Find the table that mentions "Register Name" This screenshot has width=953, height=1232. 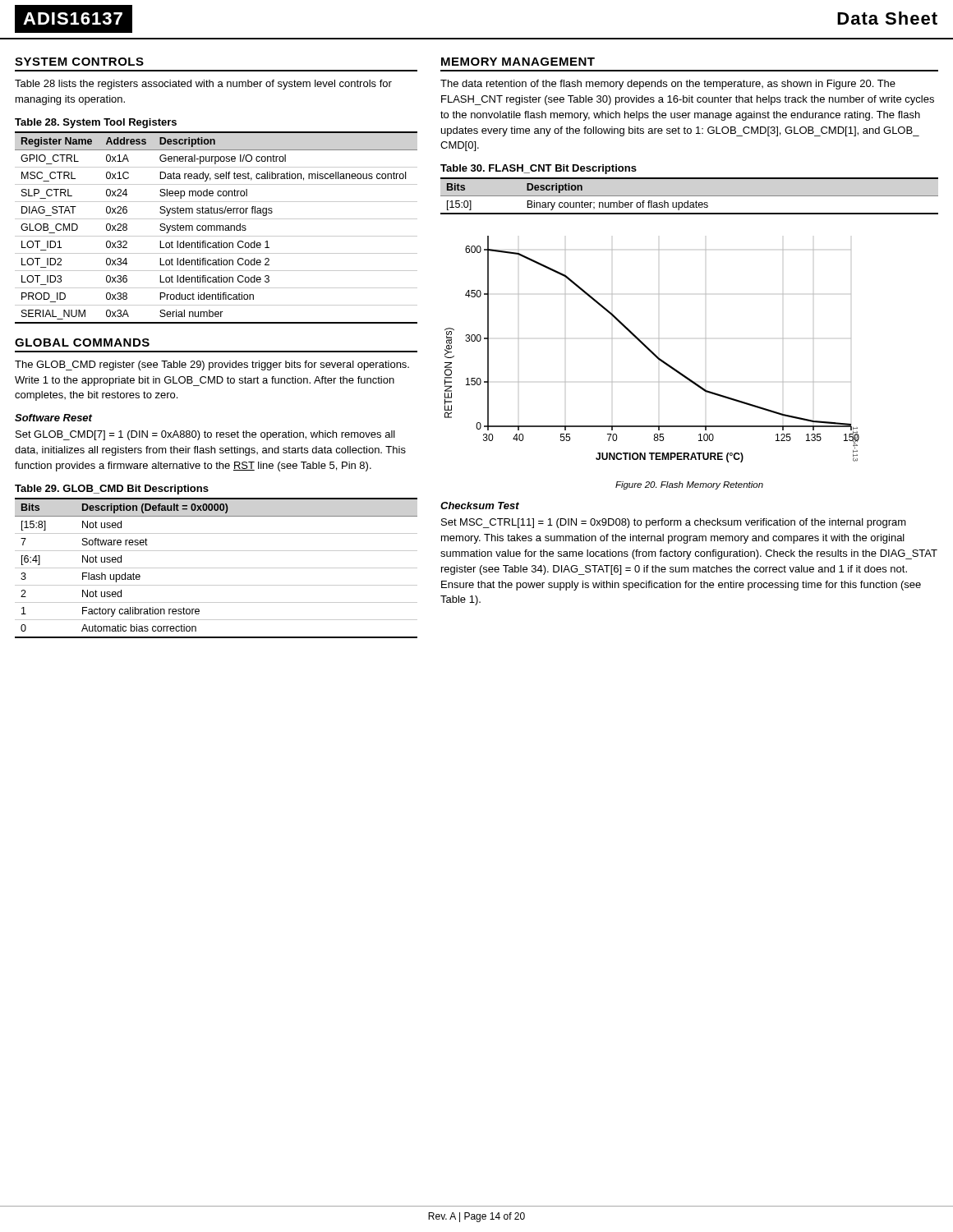click(x=216, y=227)
